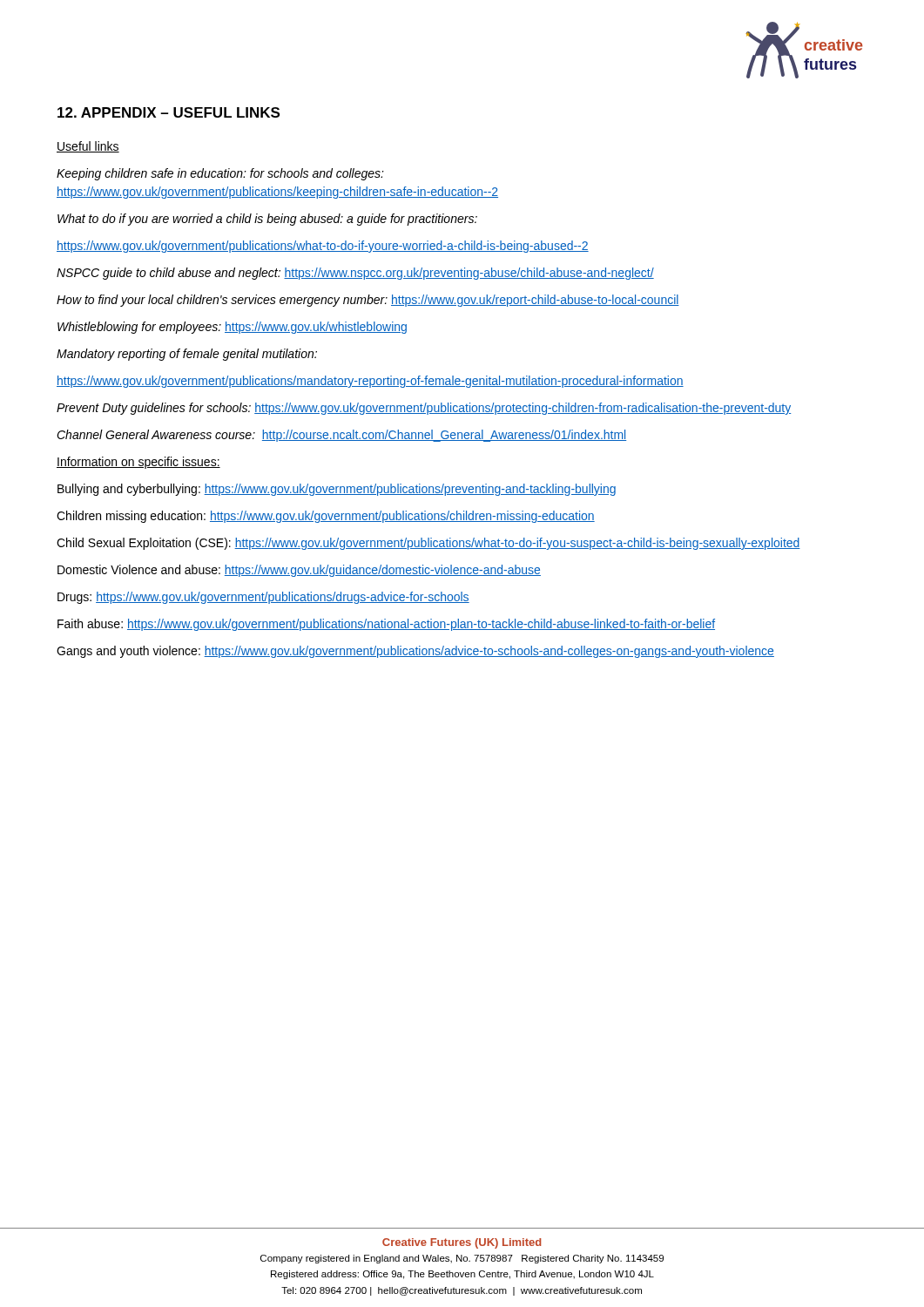Click on the text block that says "Prevent Duty guidelines"

tap(424, 408)
